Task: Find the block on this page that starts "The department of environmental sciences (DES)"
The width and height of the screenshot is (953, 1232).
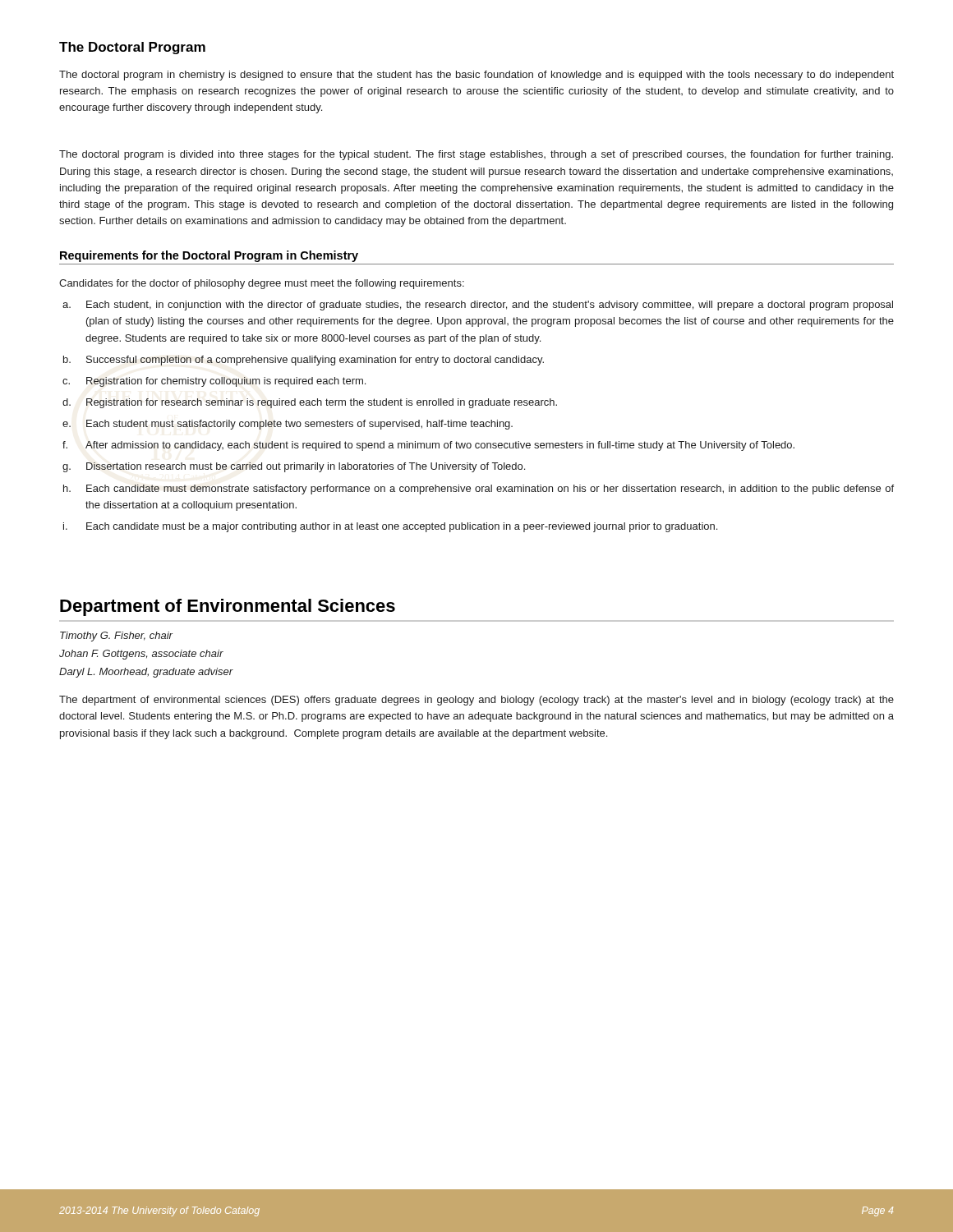Action: coord(476,717)
